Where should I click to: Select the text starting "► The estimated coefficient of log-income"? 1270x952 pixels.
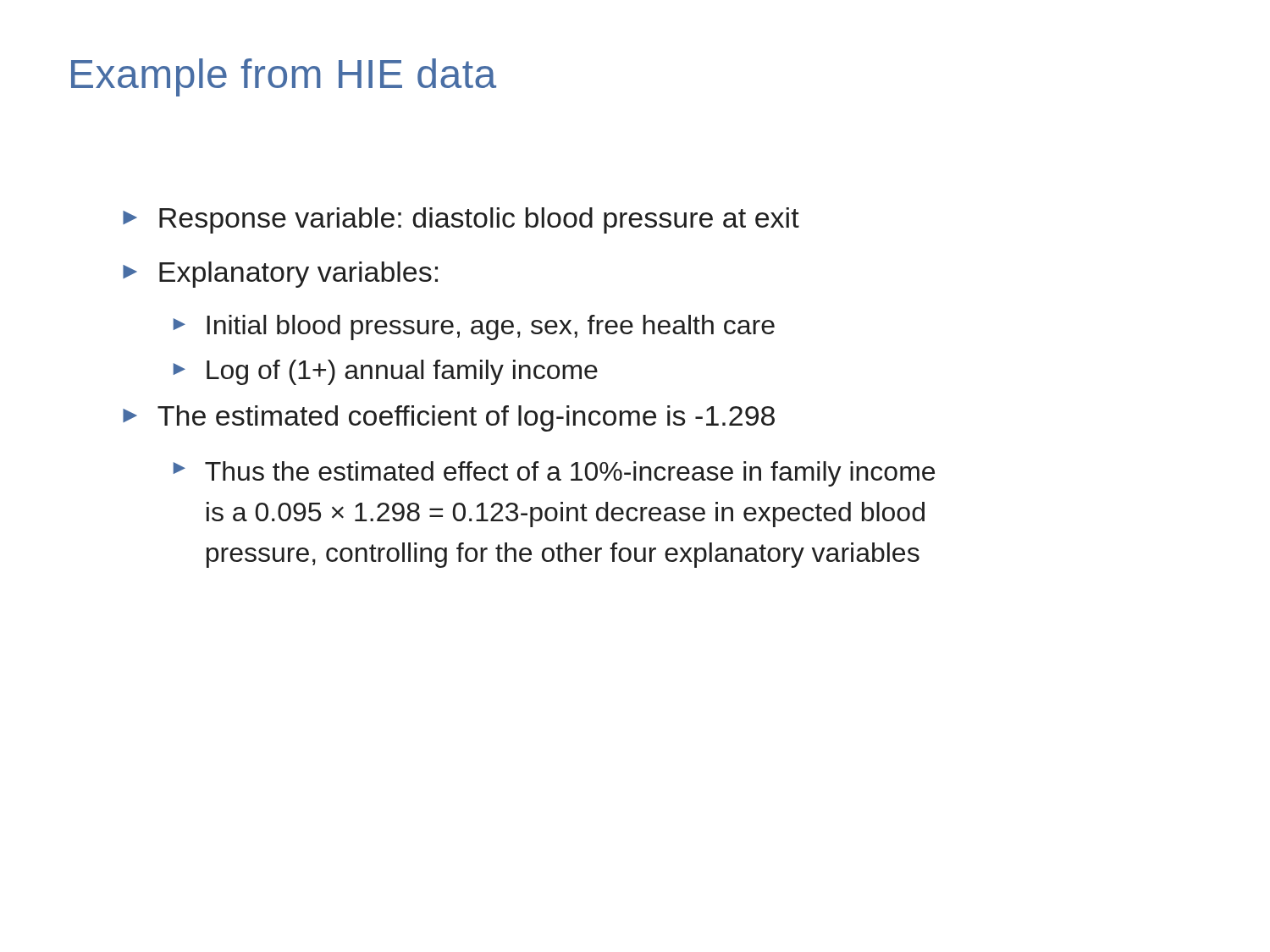point(660,416)
